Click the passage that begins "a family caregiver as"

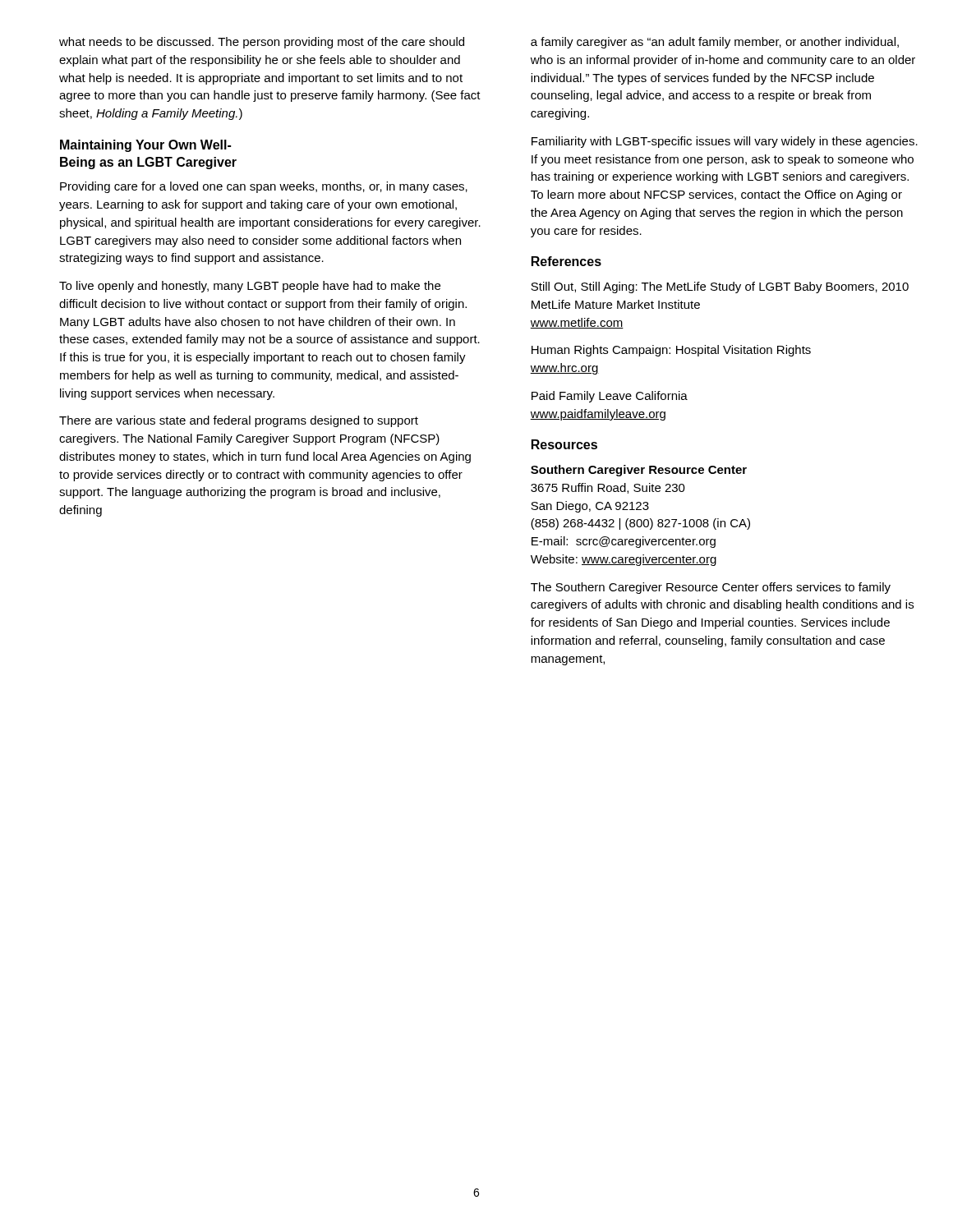[725, 78]
